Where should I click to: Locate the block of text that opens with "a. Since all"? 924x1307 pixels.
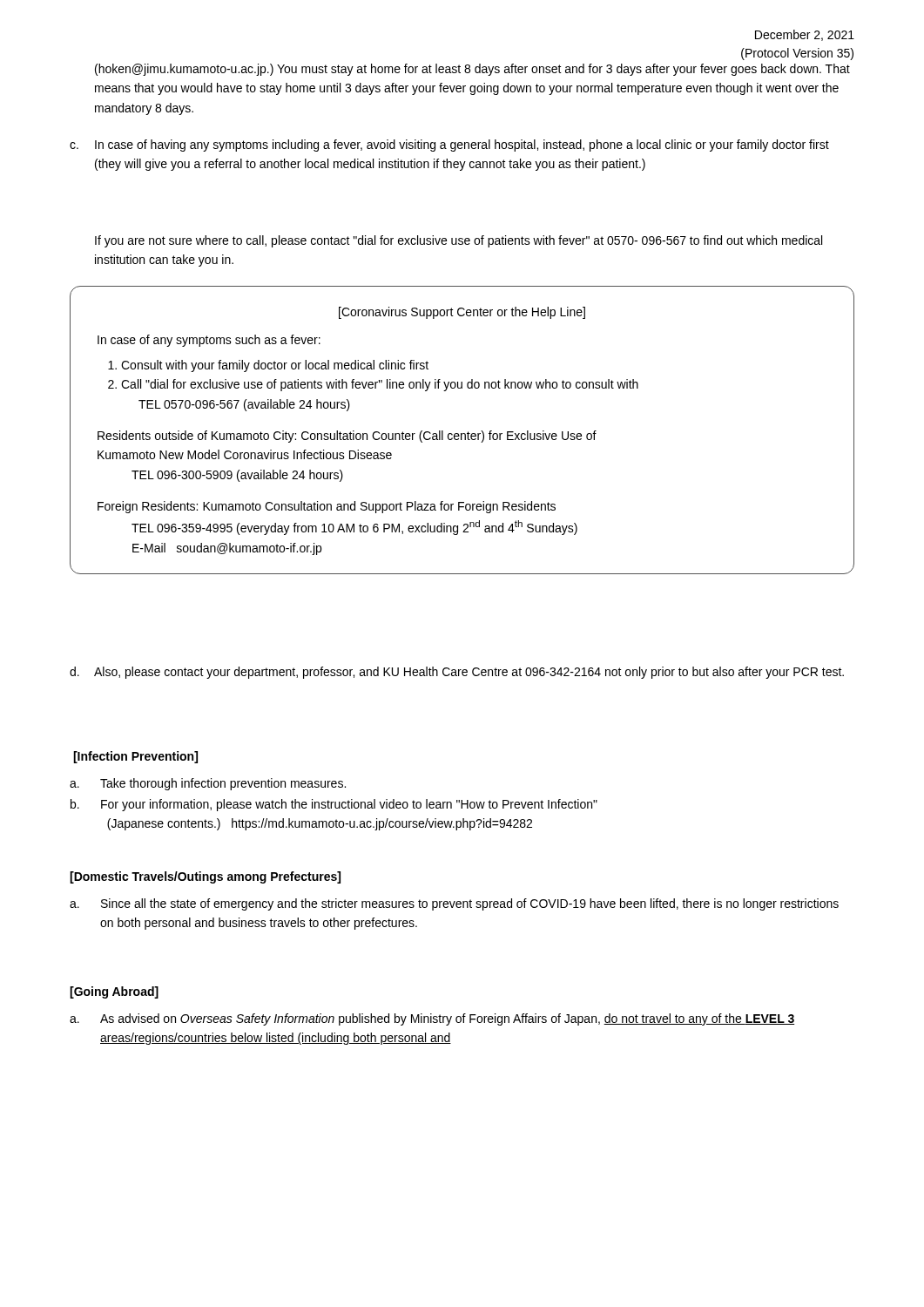coord(462,914)
